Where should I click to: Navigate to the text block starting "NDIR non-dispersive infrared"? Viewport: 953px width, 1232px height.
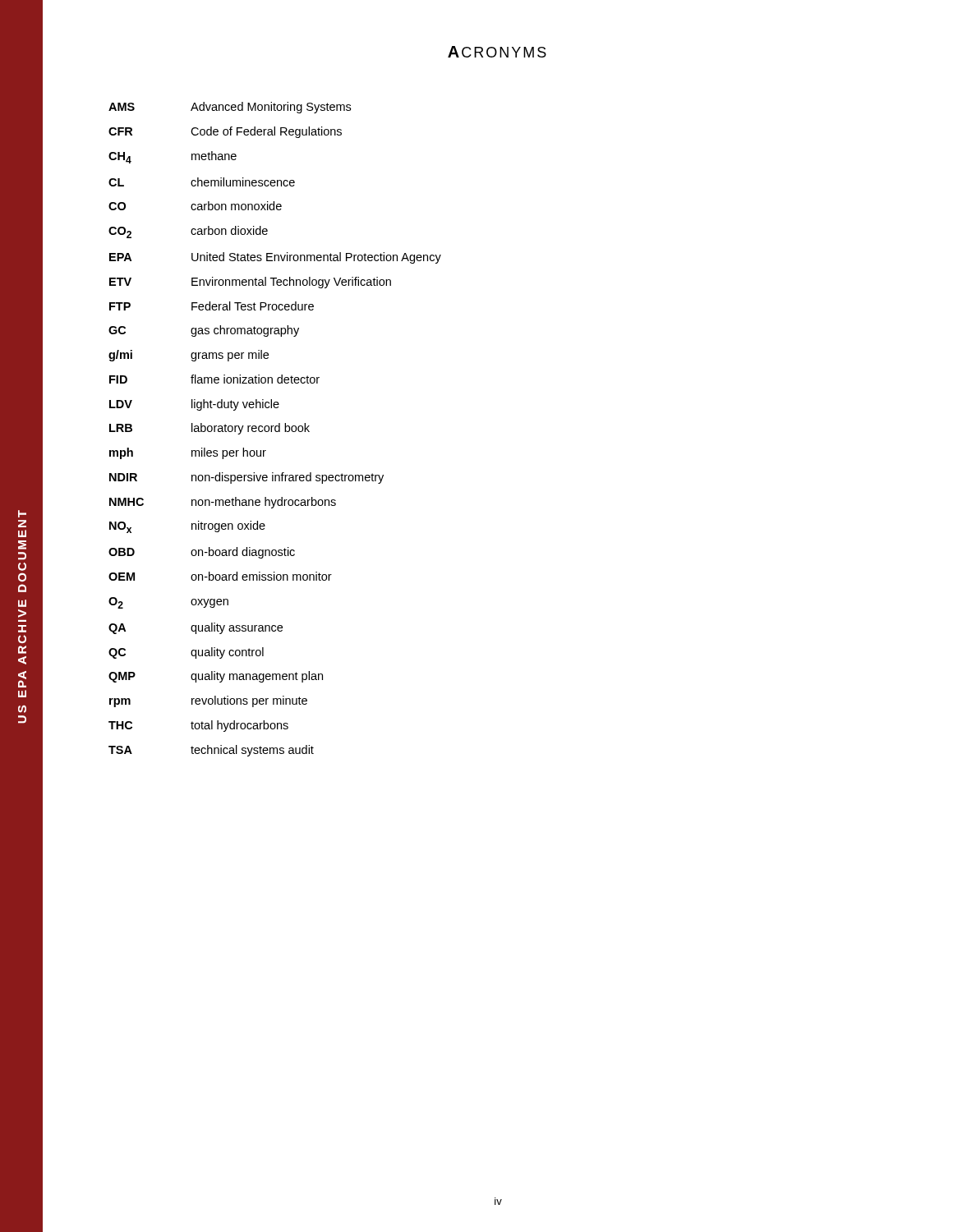click(x=246, y=478)
